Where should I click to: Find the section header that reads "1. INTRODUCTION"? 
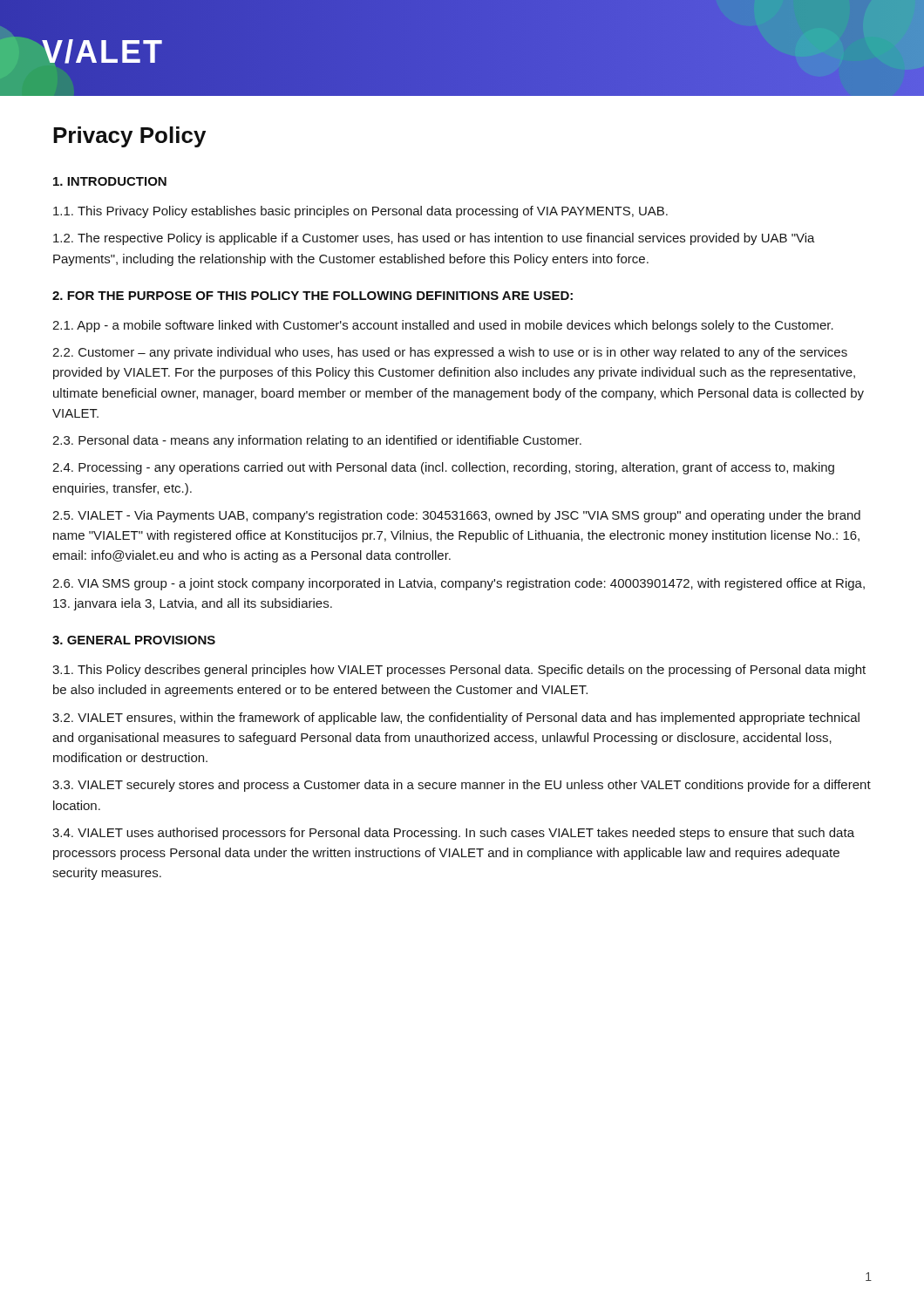pos(110,181)
